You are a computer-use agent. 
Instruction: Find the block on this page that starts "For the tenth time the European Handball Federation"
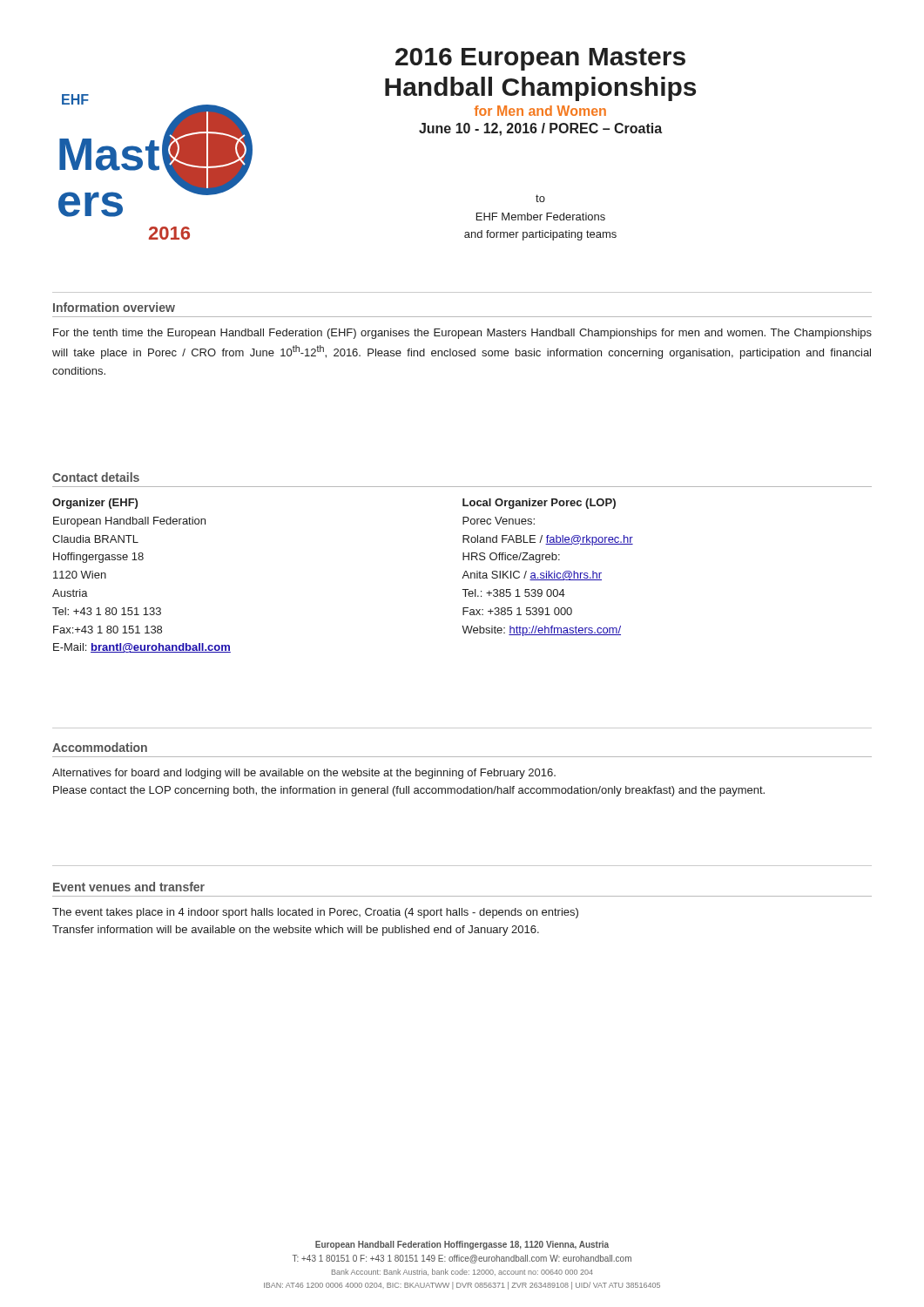[x=462, y=351]
